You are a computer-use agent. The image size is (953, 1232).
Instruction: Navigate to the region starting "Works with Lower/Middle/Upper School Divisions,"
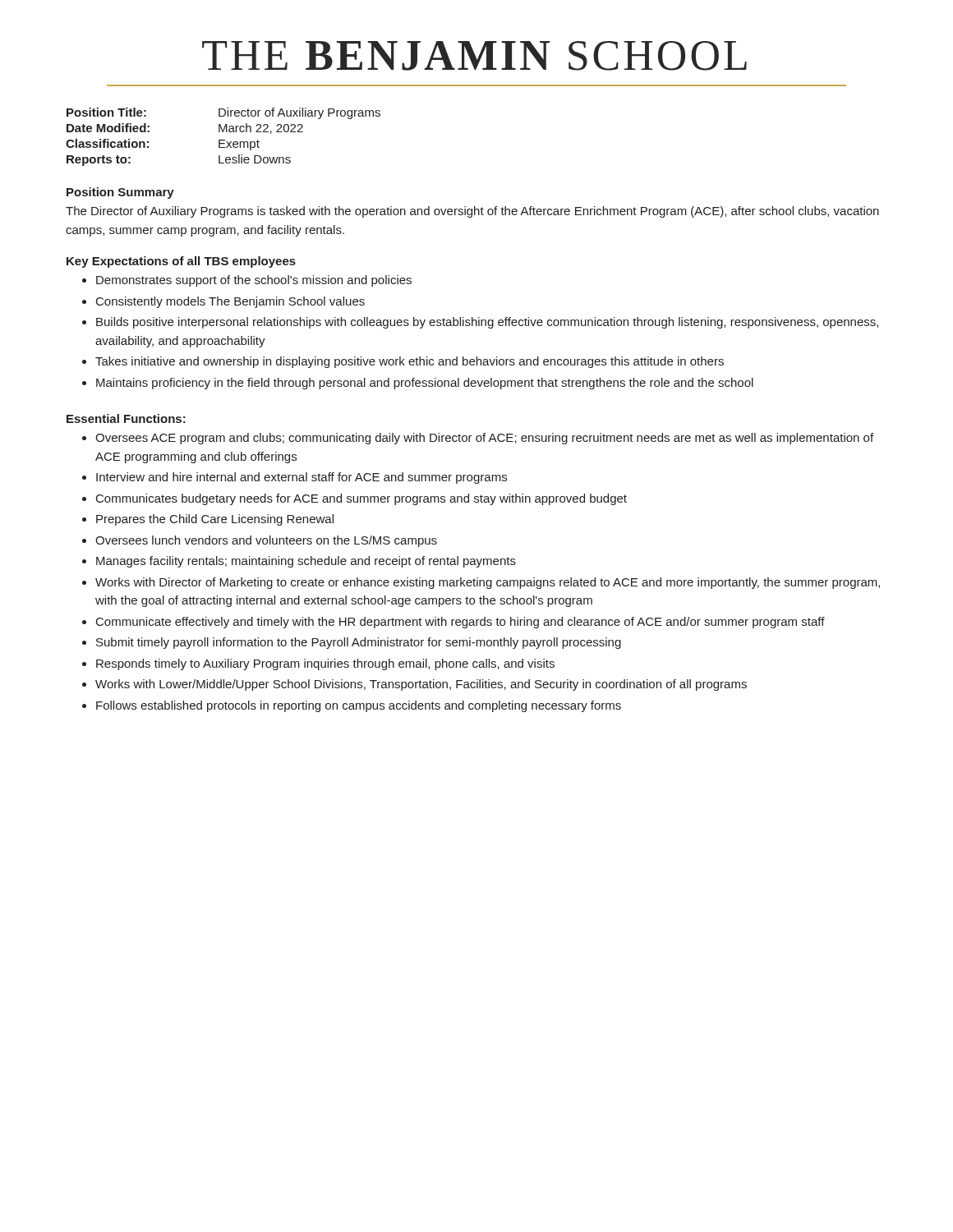click(476, 684)
